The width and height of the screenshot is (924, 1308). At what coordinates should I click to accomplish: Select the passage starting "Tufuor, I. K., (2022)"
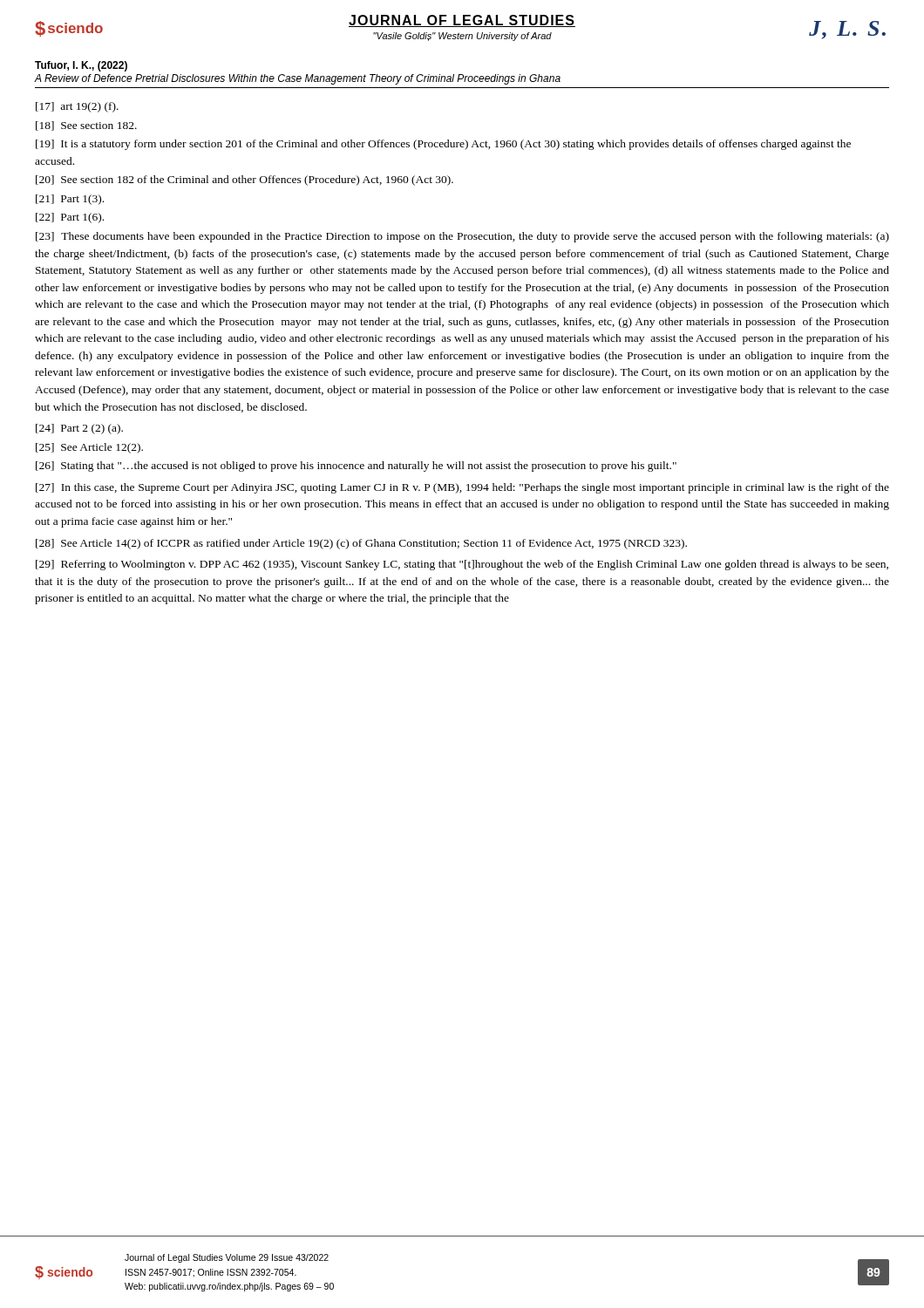pyautogui.click(x=81, y=65)
